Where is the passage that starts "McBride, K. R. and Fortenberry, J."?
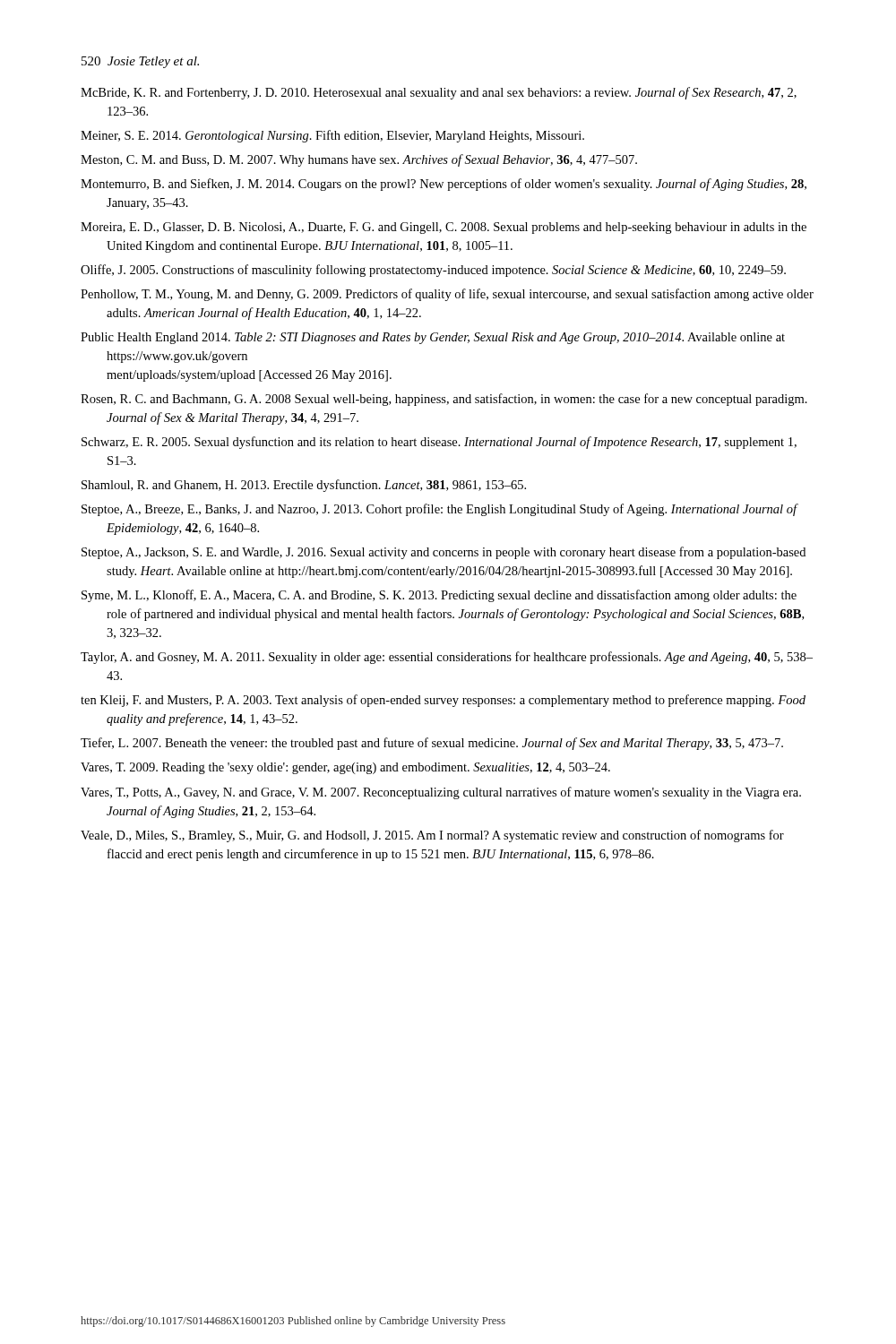 point(439,102)
